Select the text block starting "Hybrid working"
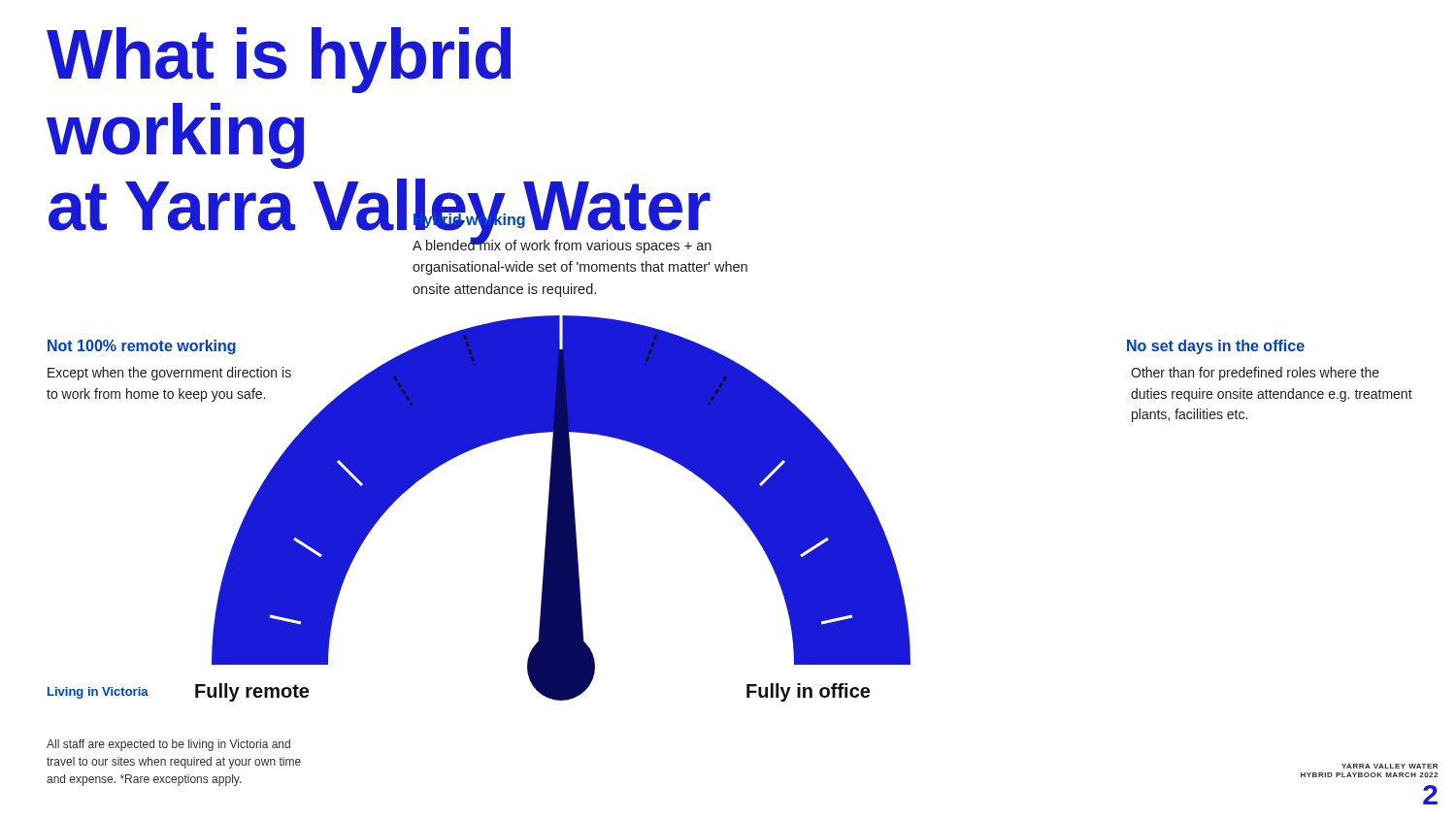 (592, 220)
